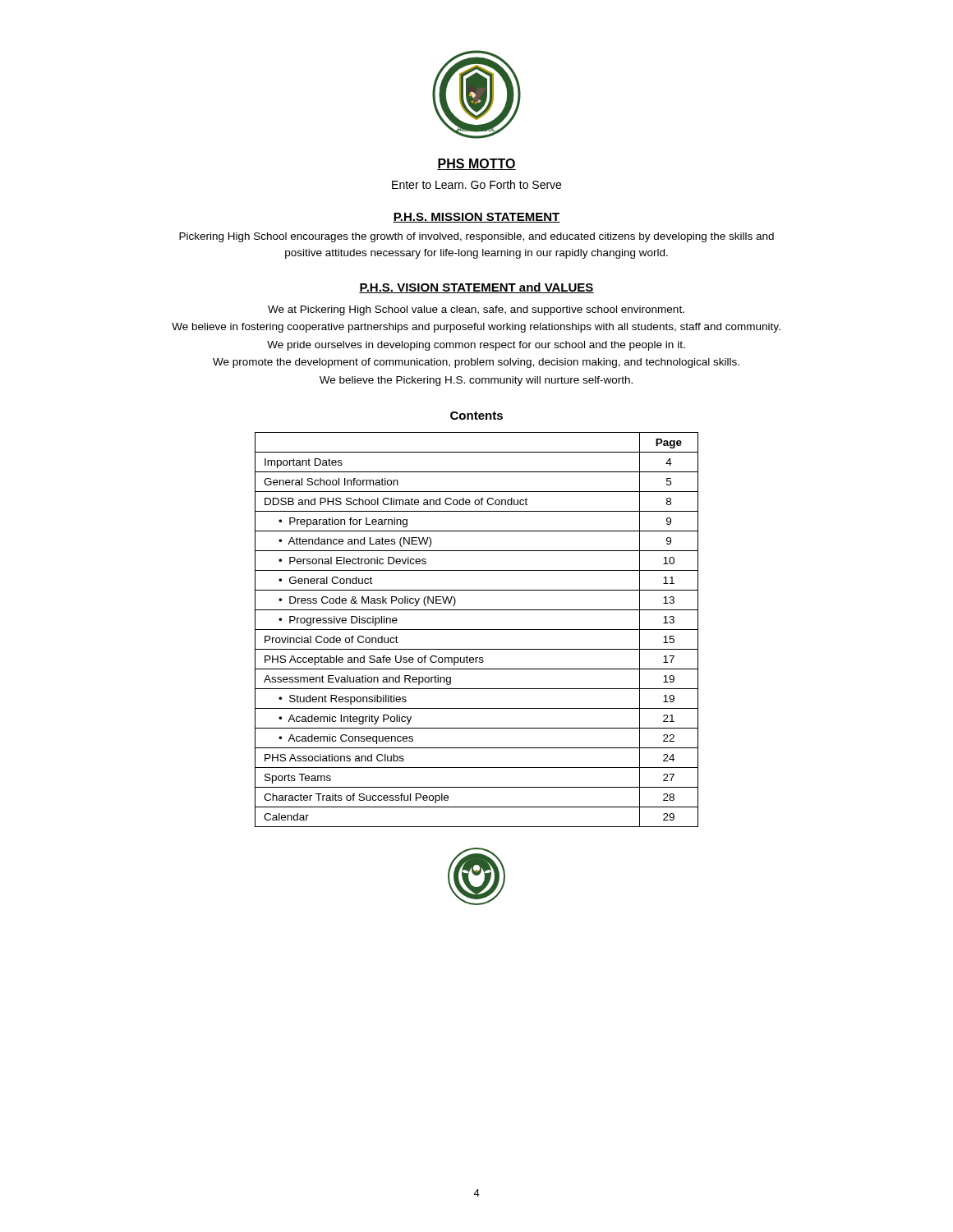Select the title

coord(476,164)
